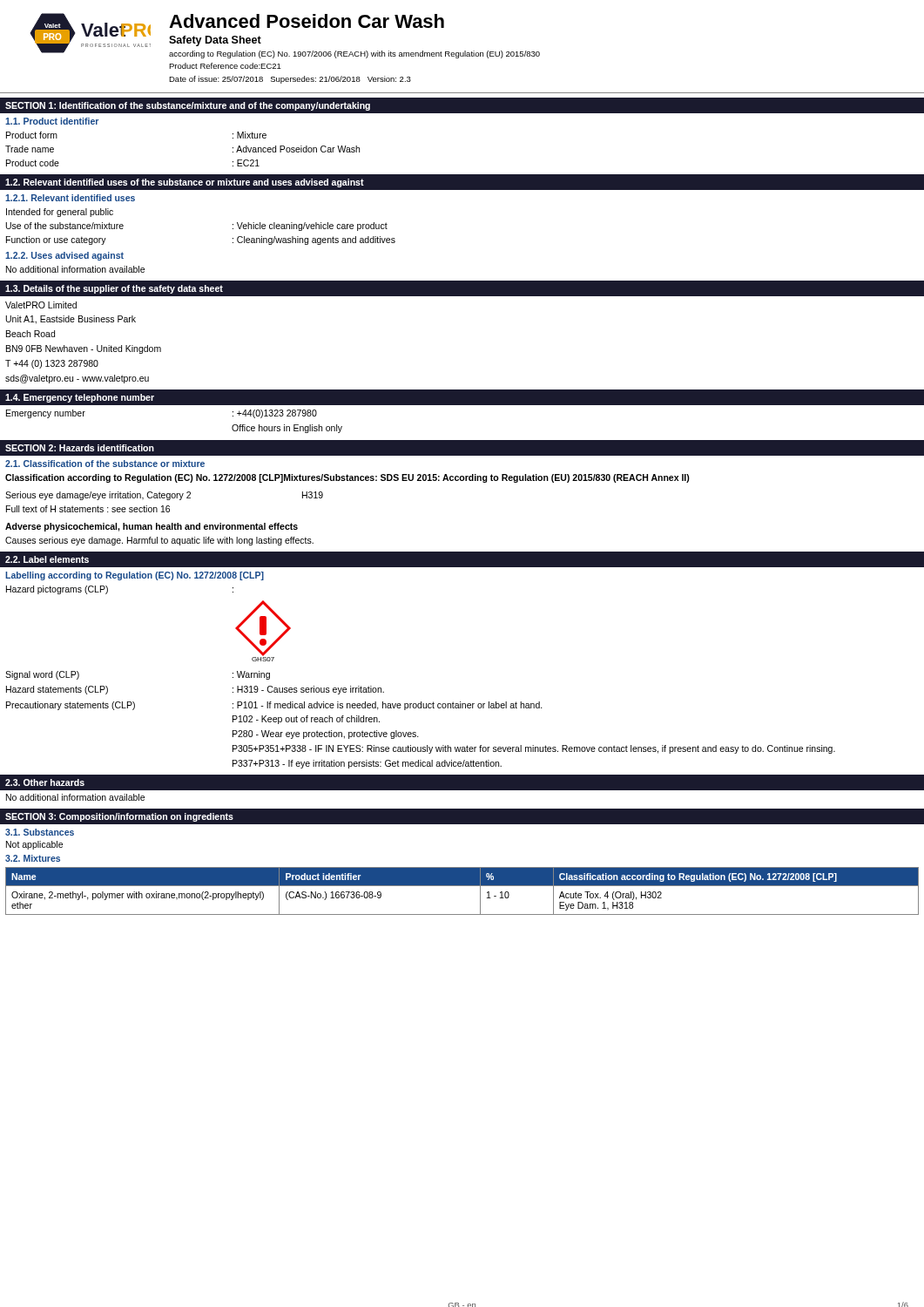Select the text block starting "Product form: Mixture Trade name: Advanced"
The image size is (924, 1307).
pyautogui.click(x=31, y=135)
